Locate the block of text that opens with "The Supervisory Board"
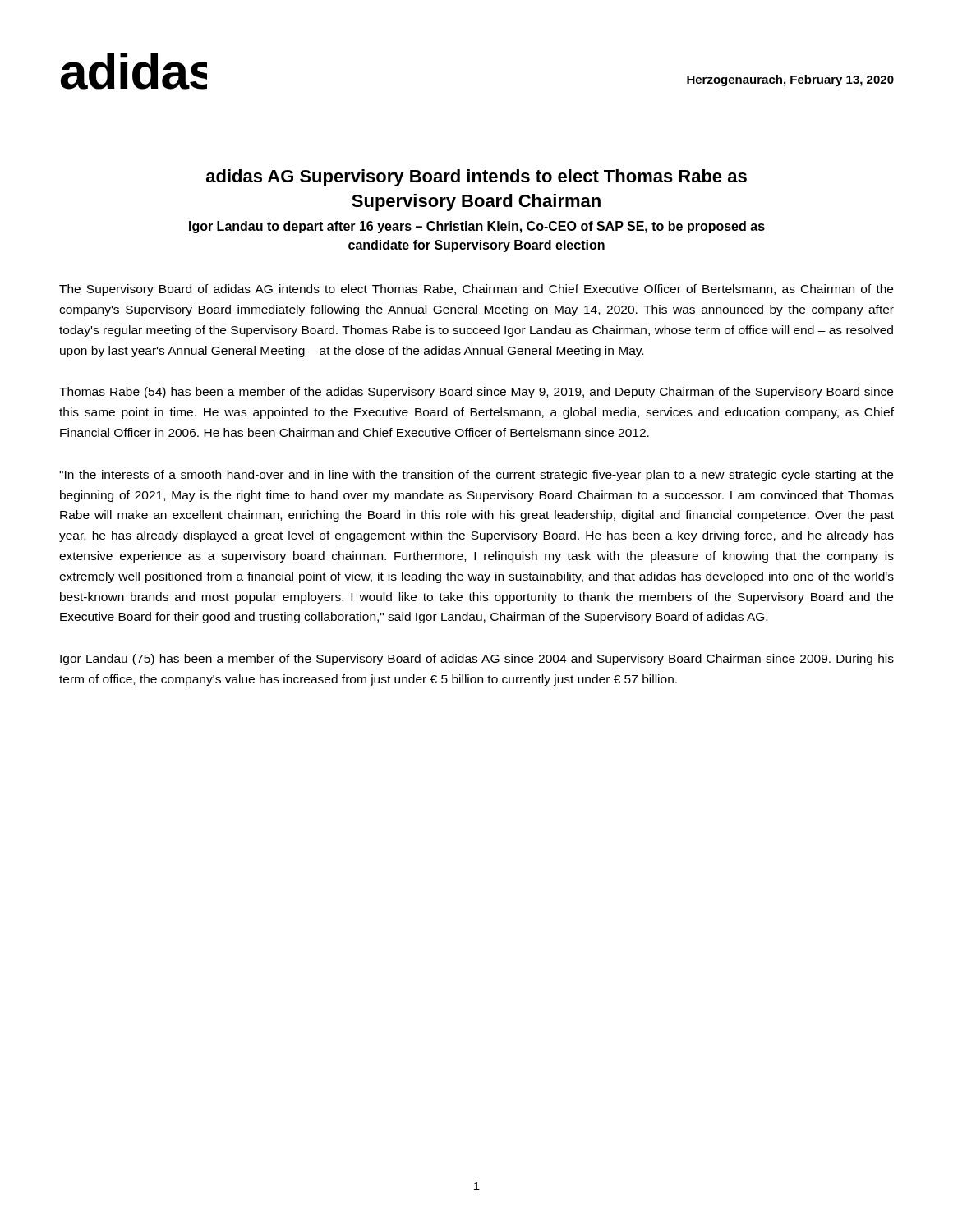Viewport: 953px width, 1232px height. point(476,319)
